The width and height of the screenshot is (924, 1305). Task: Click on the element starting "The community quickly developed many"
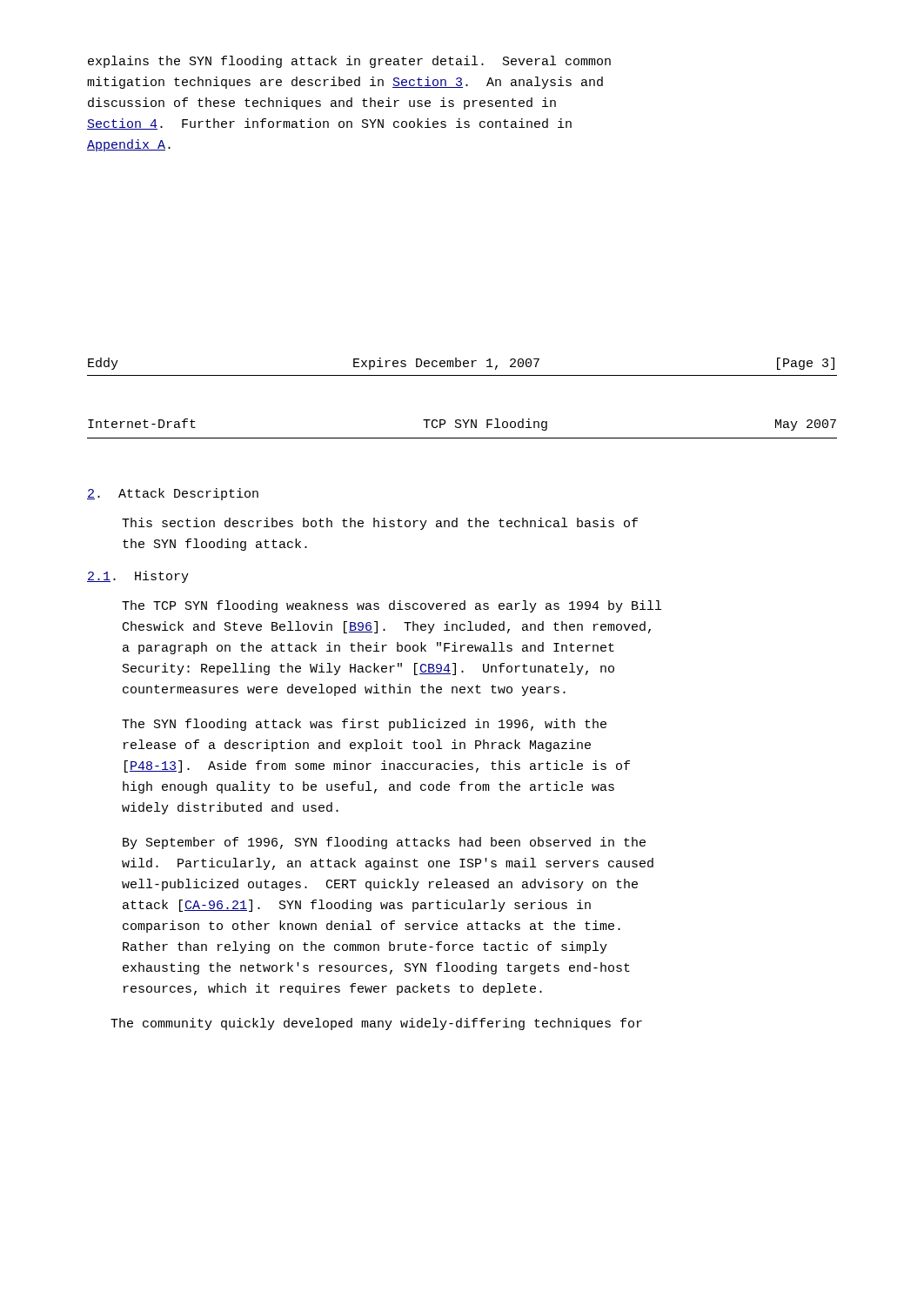click(365, 1024)
